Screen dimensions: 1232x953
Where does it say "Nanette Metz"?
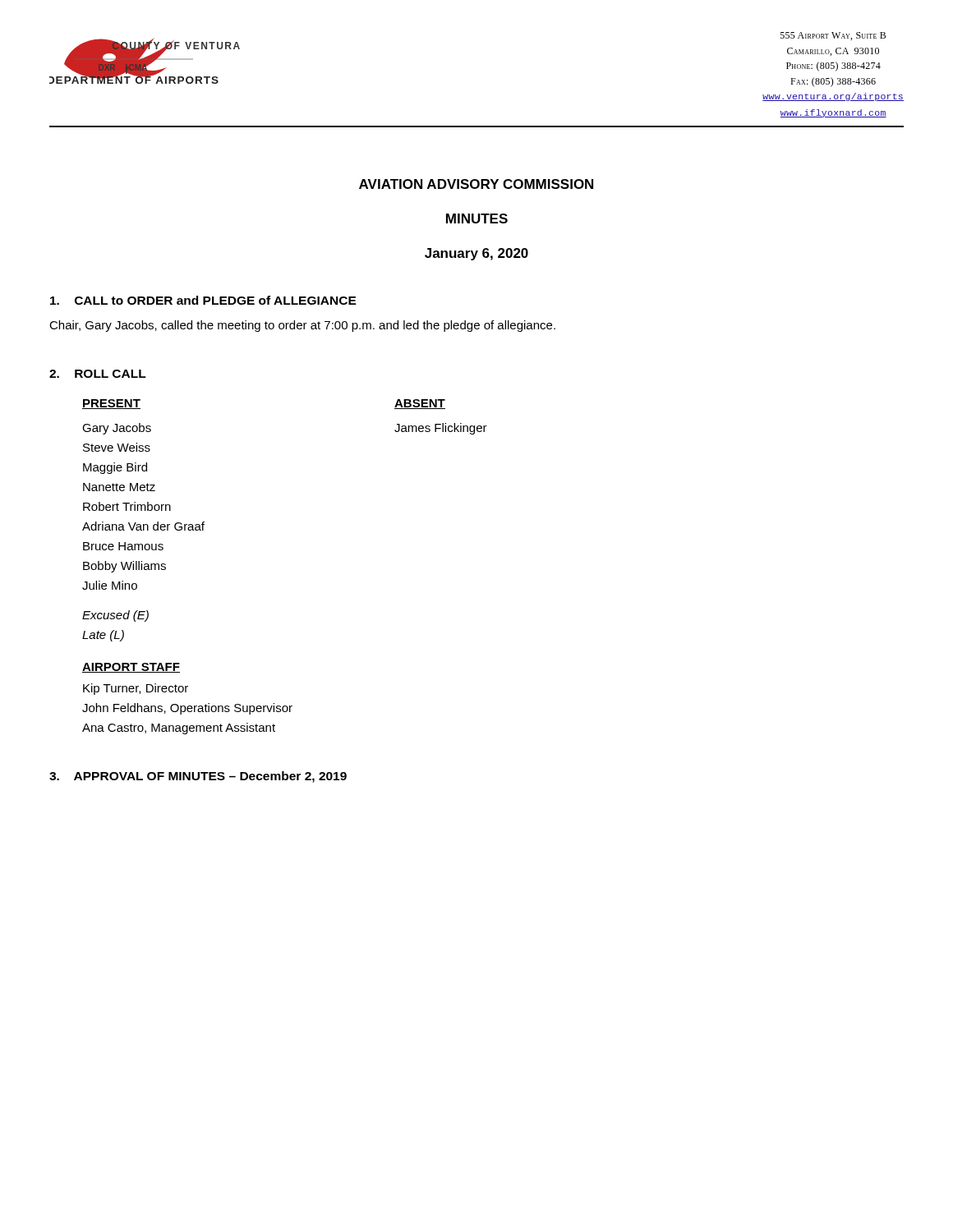tap(119, 486)
